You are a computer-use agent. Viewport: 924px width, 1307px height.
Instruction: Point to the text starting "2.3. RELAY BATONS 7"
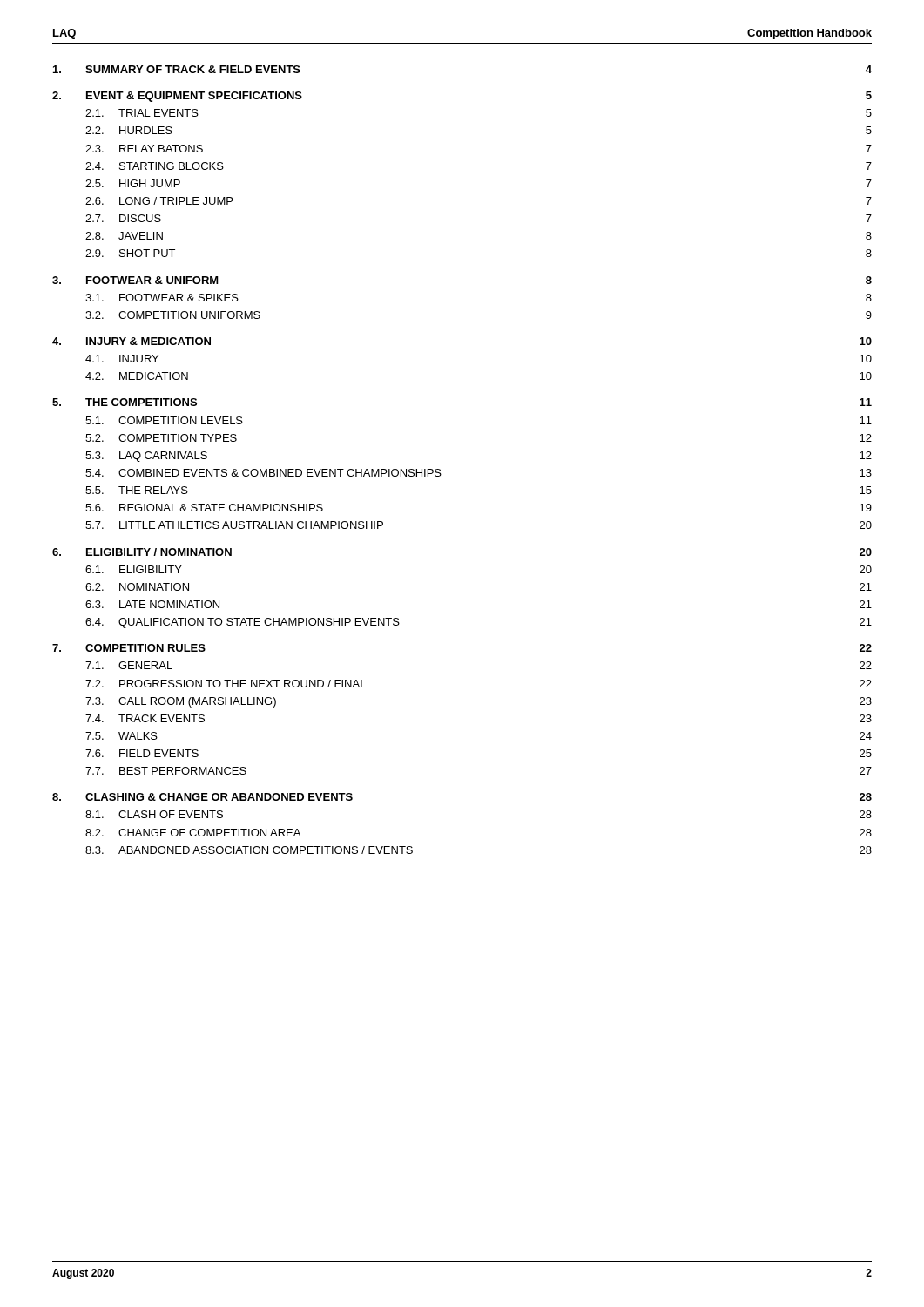98,149
